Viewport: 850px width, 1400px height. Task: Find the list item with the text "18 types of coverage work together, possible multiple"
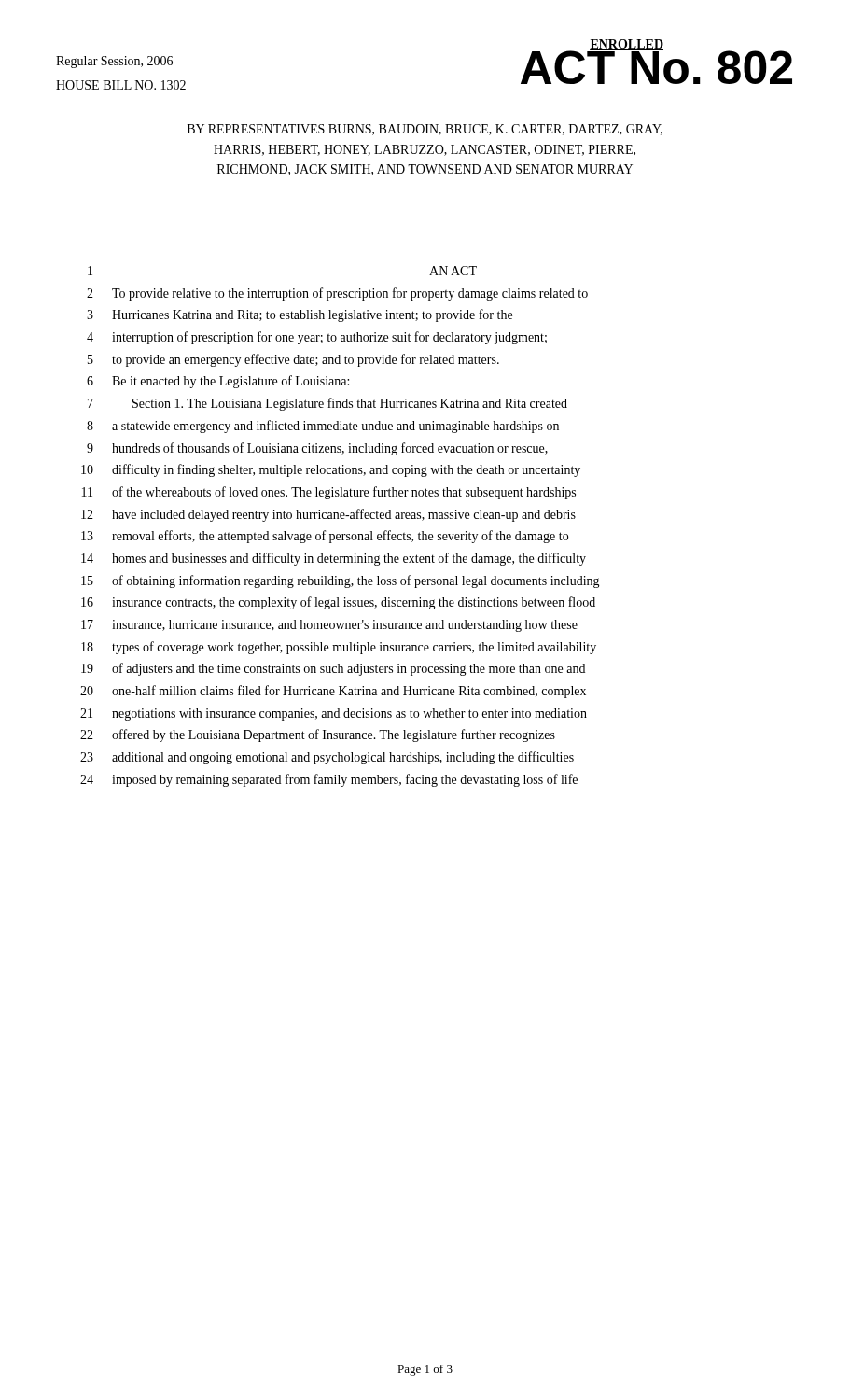(425, 647)
